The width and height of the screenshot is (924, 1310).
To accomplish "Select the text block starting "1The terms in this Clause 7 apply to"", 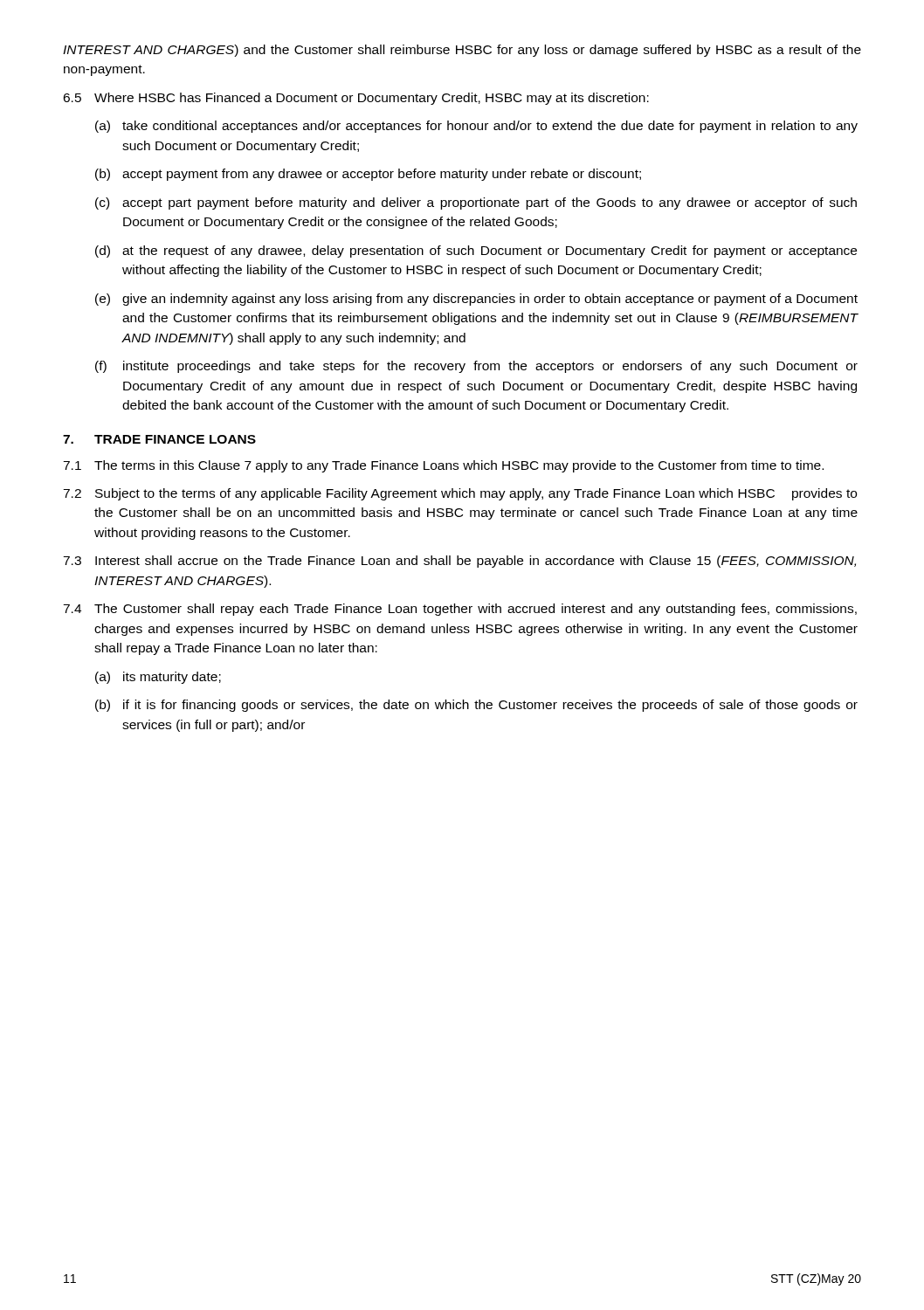I will (x=462, y=465).
